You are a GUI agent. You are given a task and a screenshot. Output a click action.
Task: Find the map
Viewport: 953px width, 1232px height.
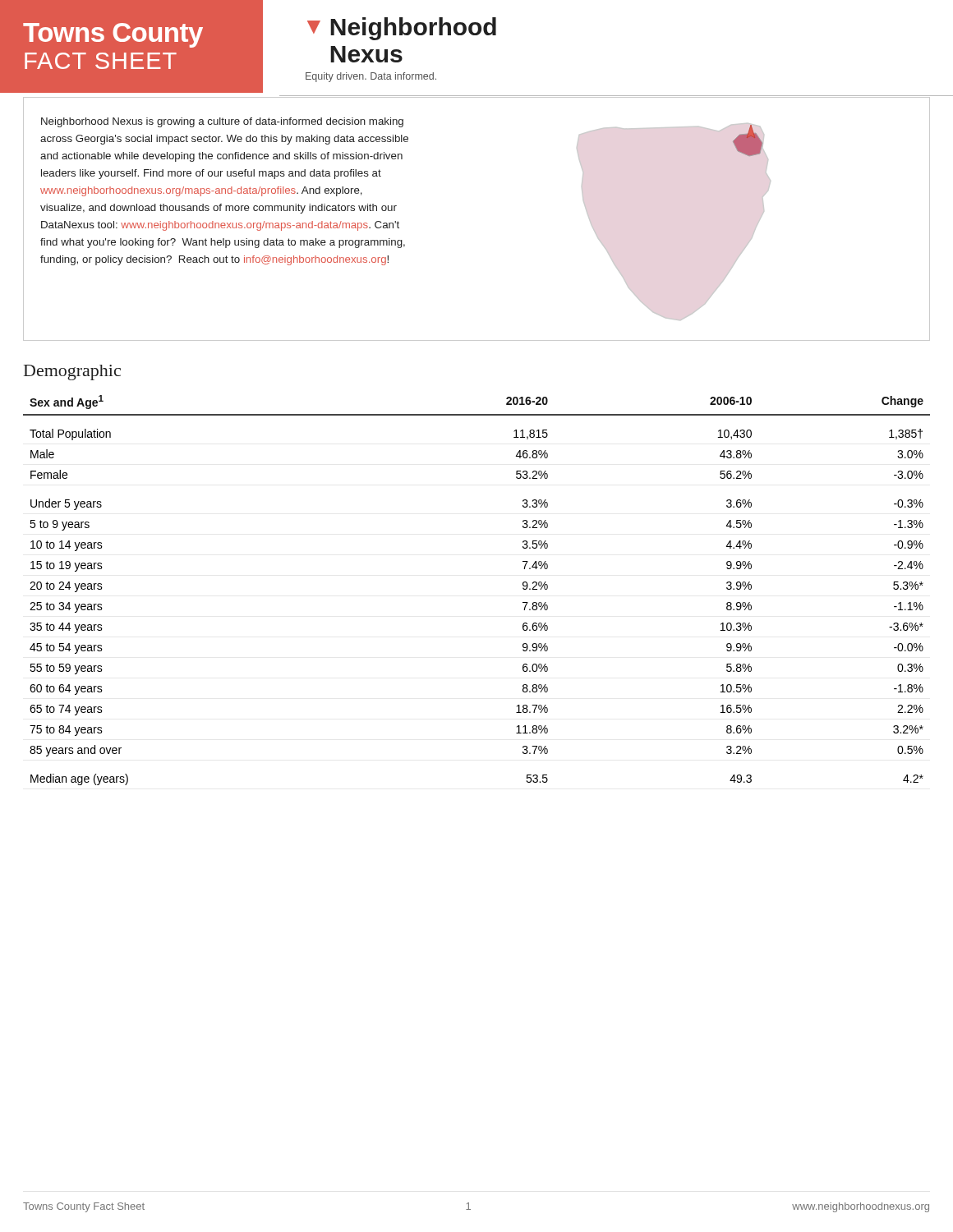click(678, 219)
